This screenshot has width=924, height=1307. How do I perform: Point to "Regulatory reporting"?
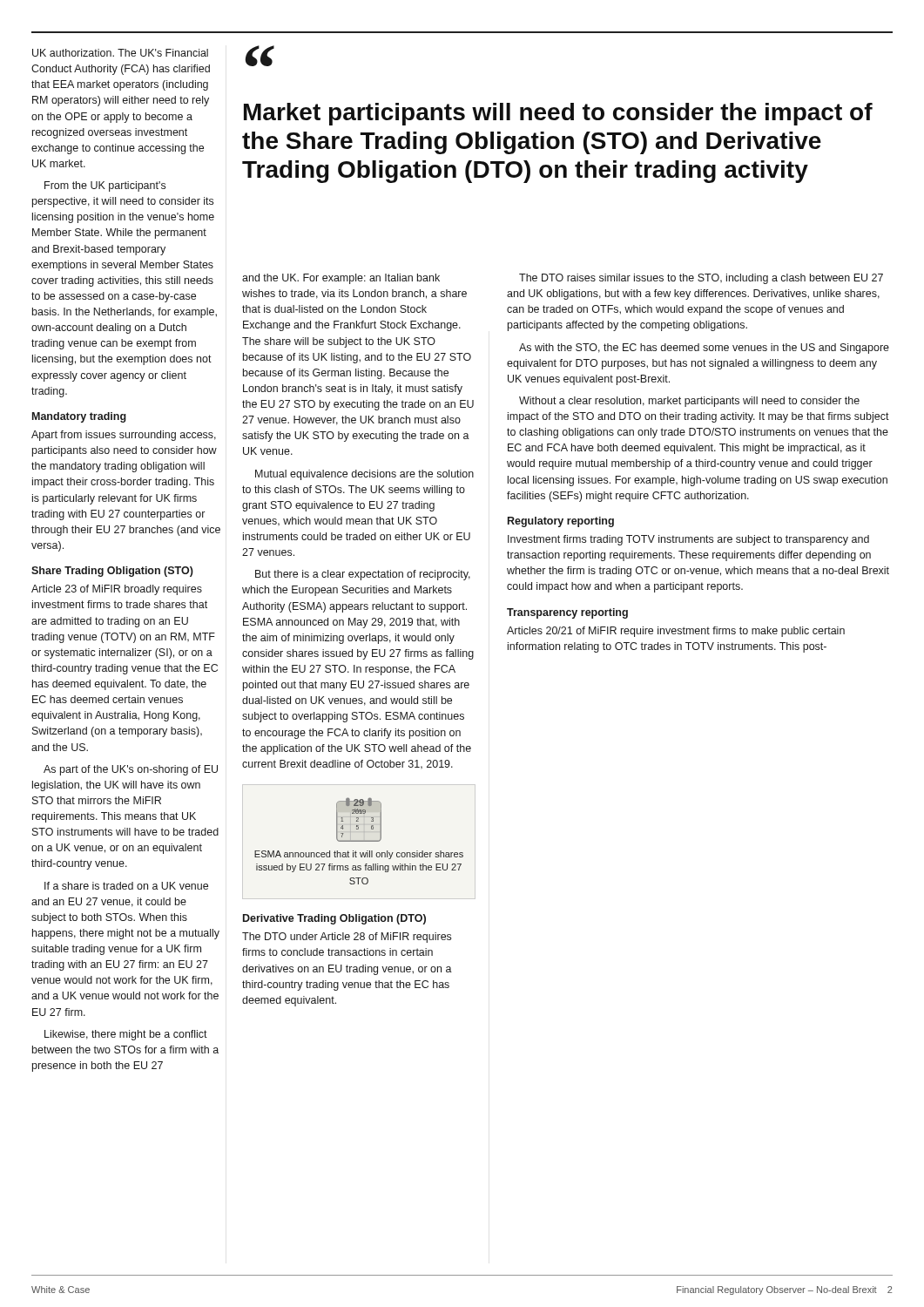tap(561, 521)
